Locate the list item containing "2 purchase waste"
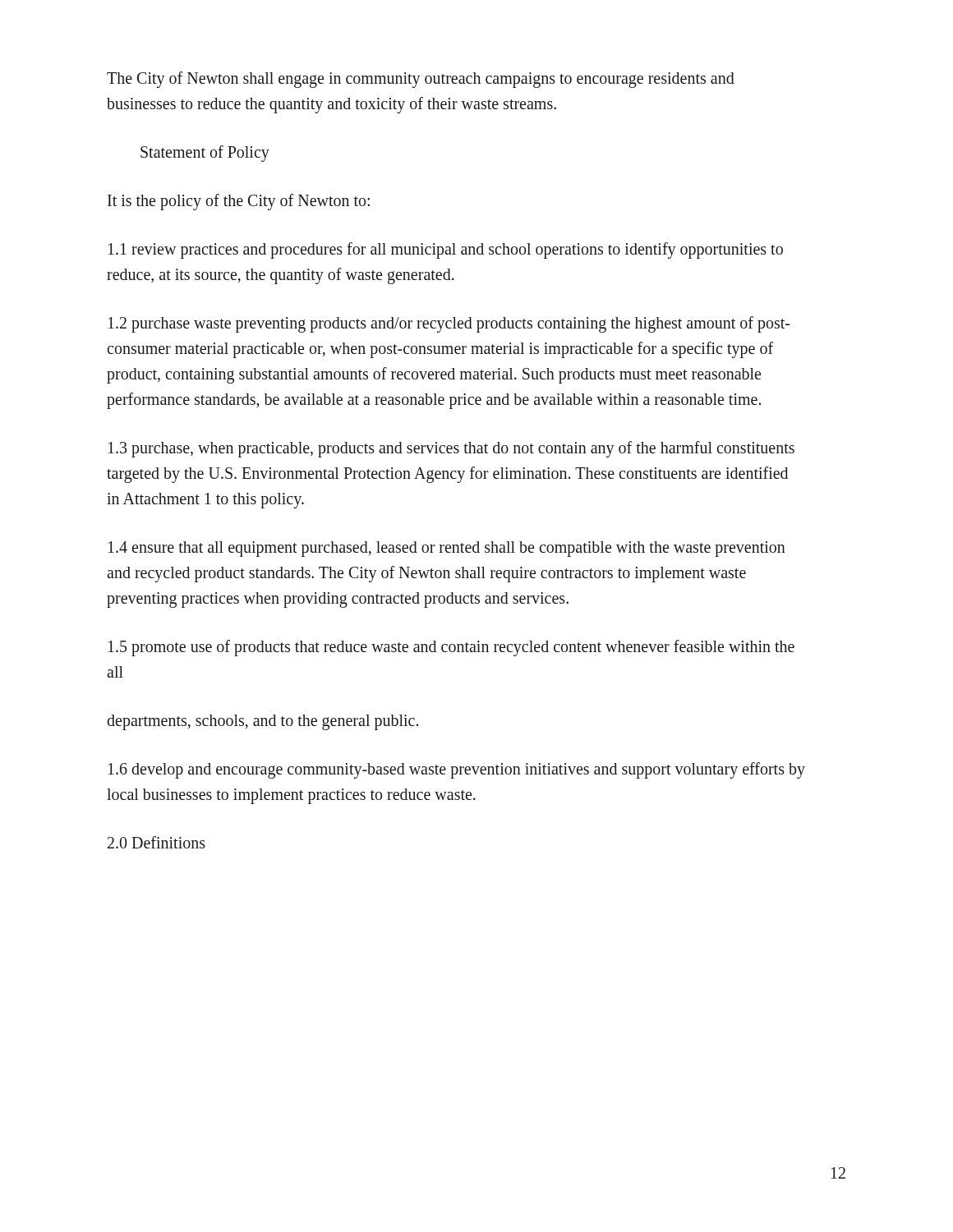This screenshot has height=1232, width=953. pyautogui.click(x=449, y=361)
